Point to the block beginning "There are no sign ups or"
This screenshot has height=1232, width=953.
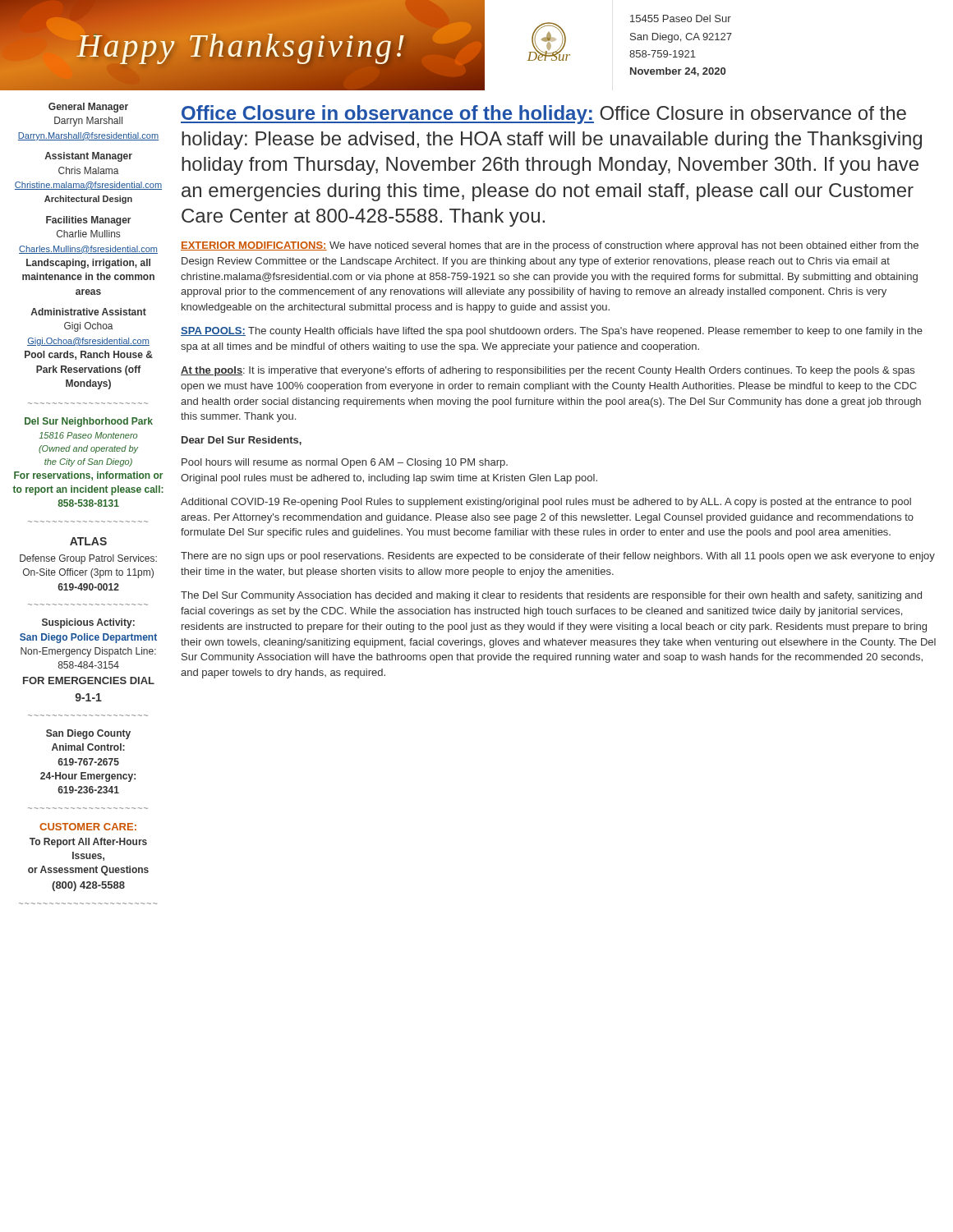coord(559,564)
